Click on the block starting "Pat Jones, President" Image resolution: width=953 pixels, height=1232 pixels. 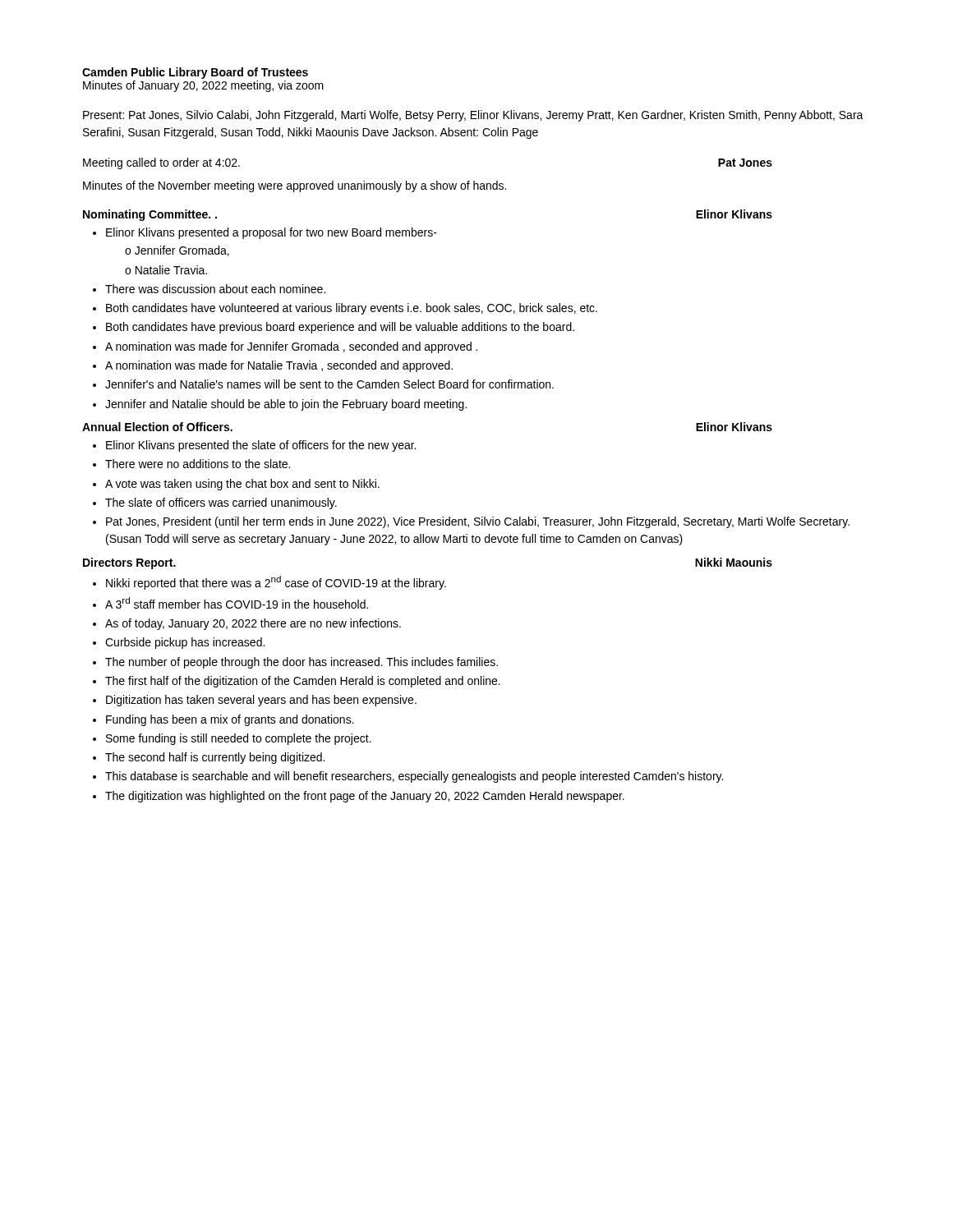[x=488, y=531]
